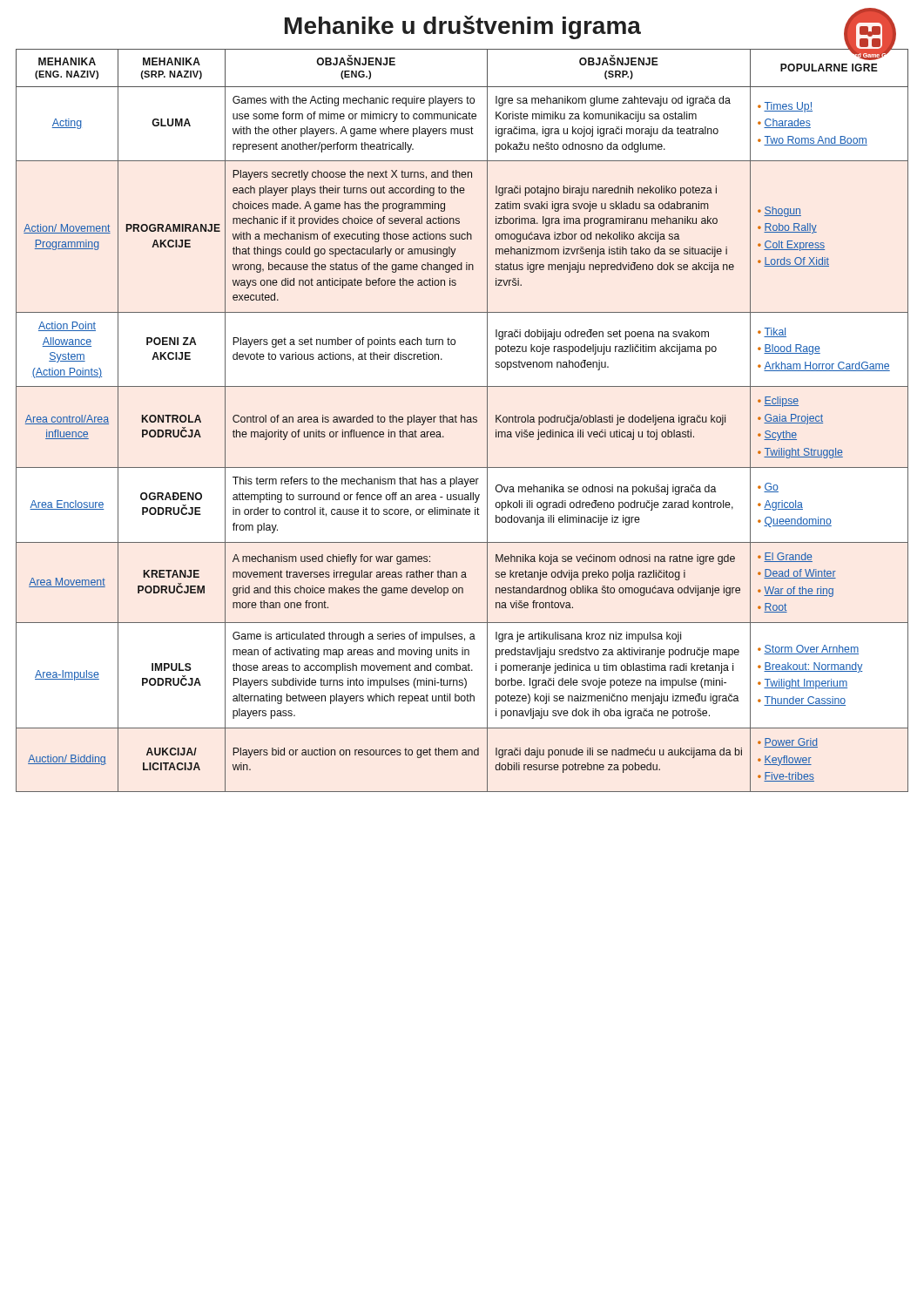
Task: Select the title
Action: point(462,26)
